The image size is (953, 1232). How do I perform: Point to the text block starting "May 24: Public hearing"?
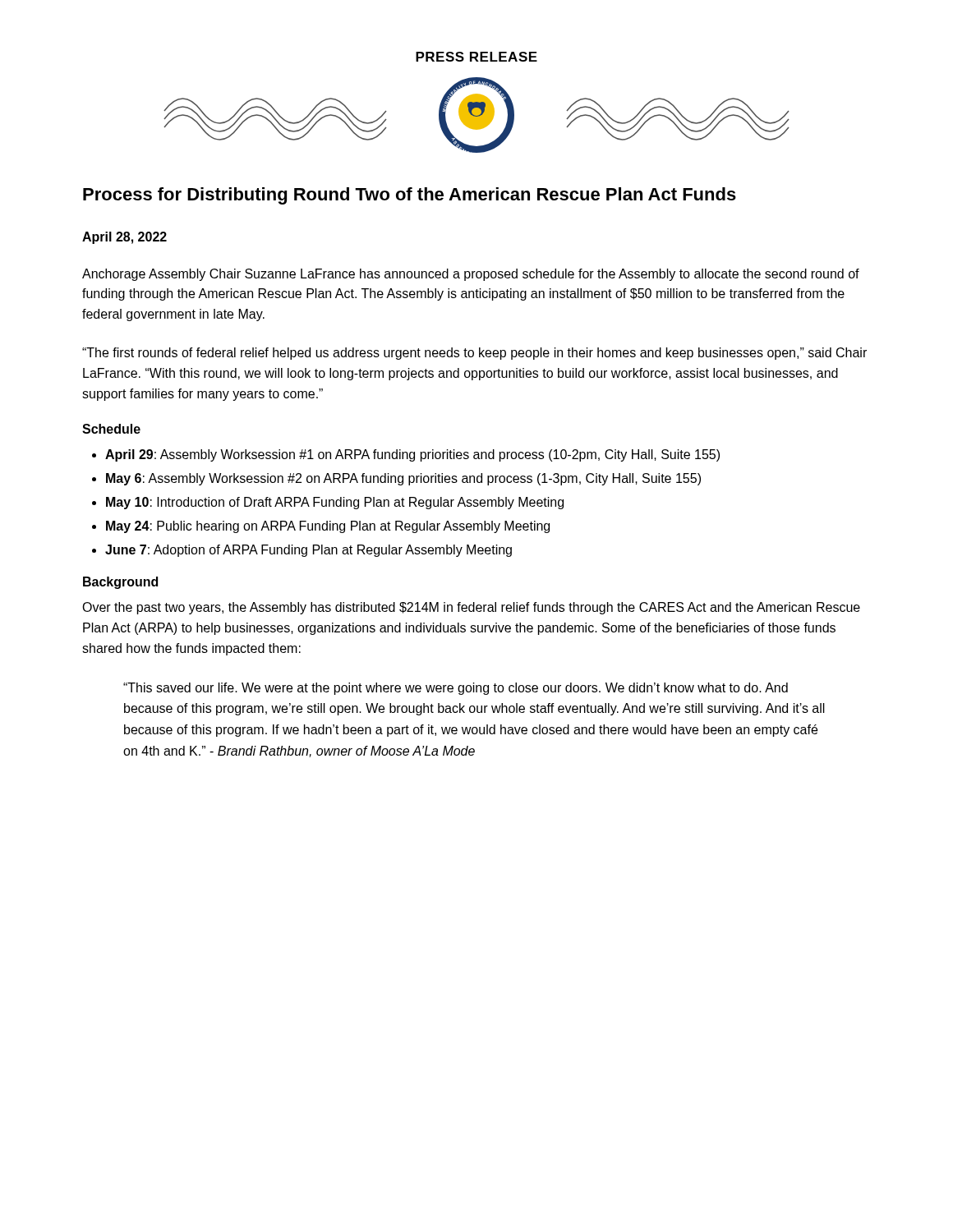click(328, 526)
